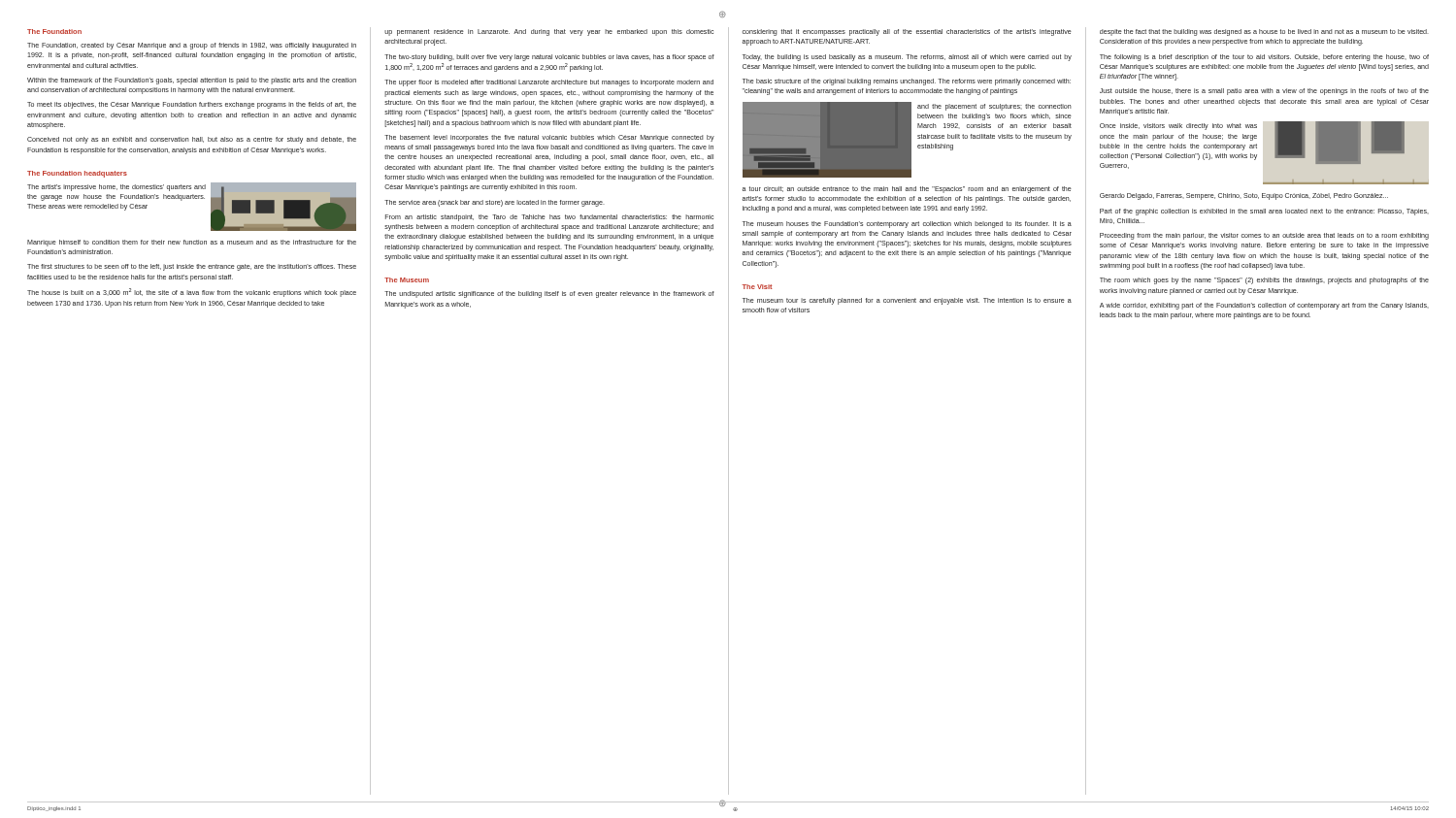Locate the section header with the text "The Museum"

point(407,280)
